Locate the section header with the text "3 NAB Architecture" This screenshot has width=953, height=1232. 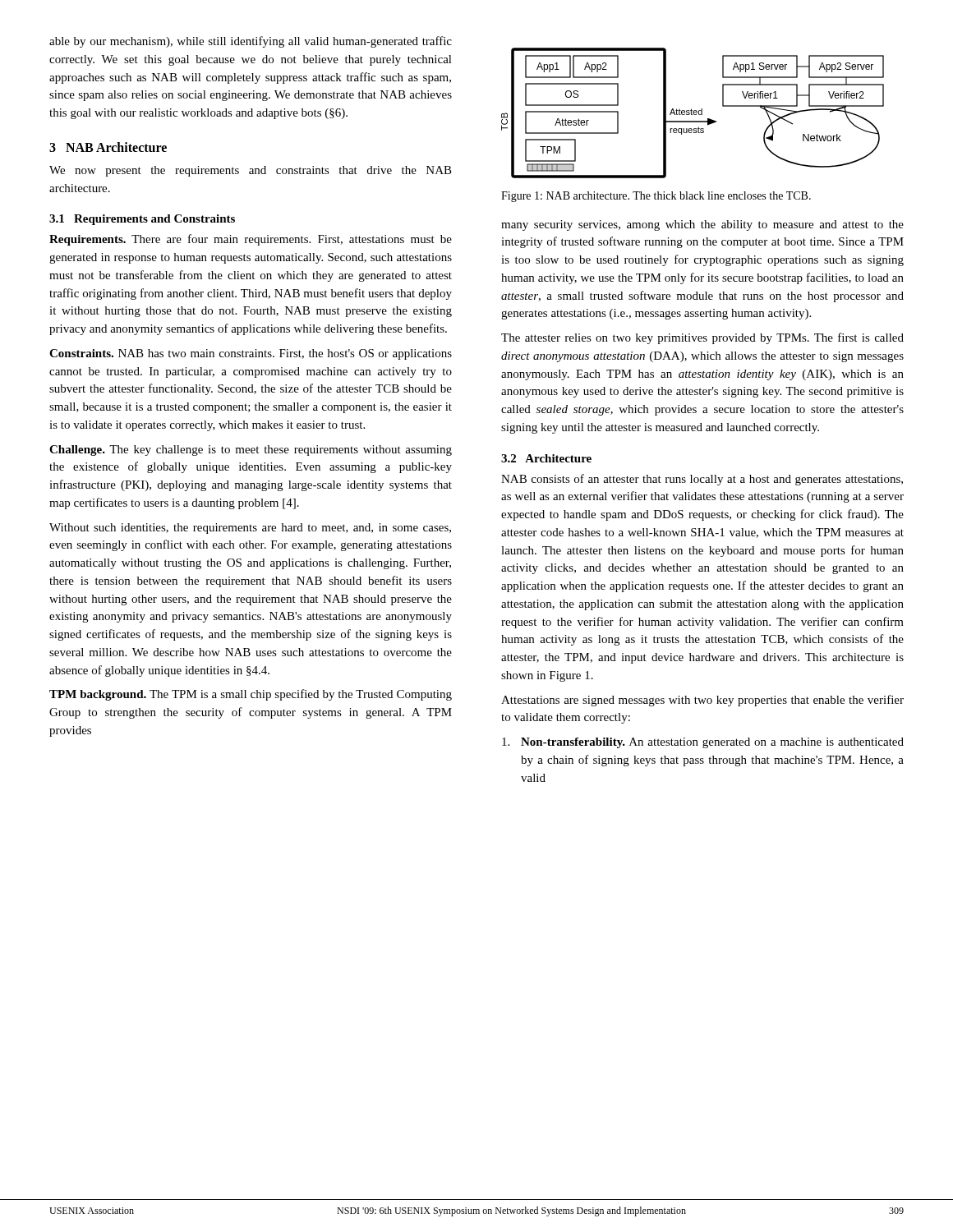108,147
